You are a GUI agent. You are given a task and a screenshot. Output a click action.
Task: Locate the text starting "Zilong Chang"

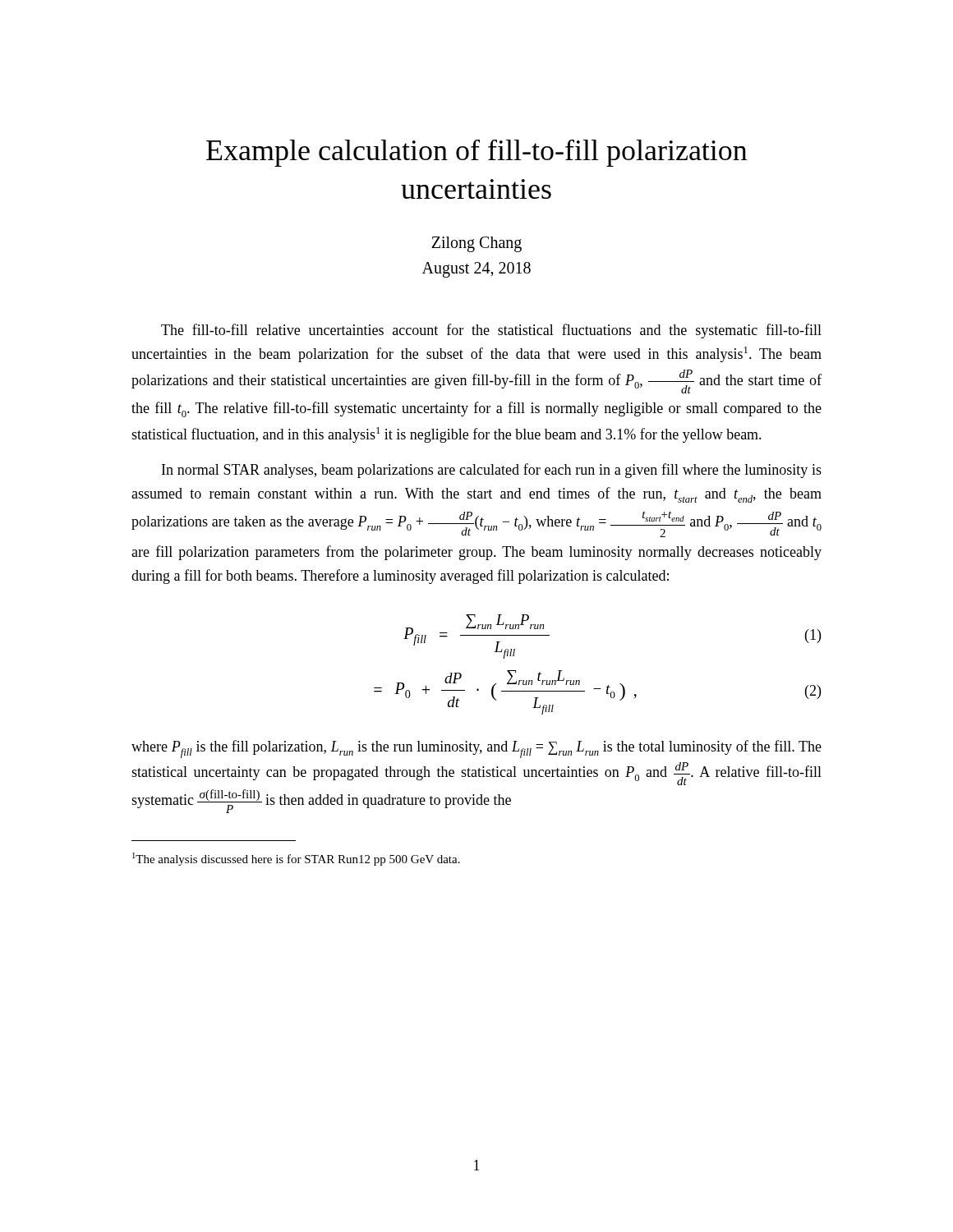click(476, 242)
